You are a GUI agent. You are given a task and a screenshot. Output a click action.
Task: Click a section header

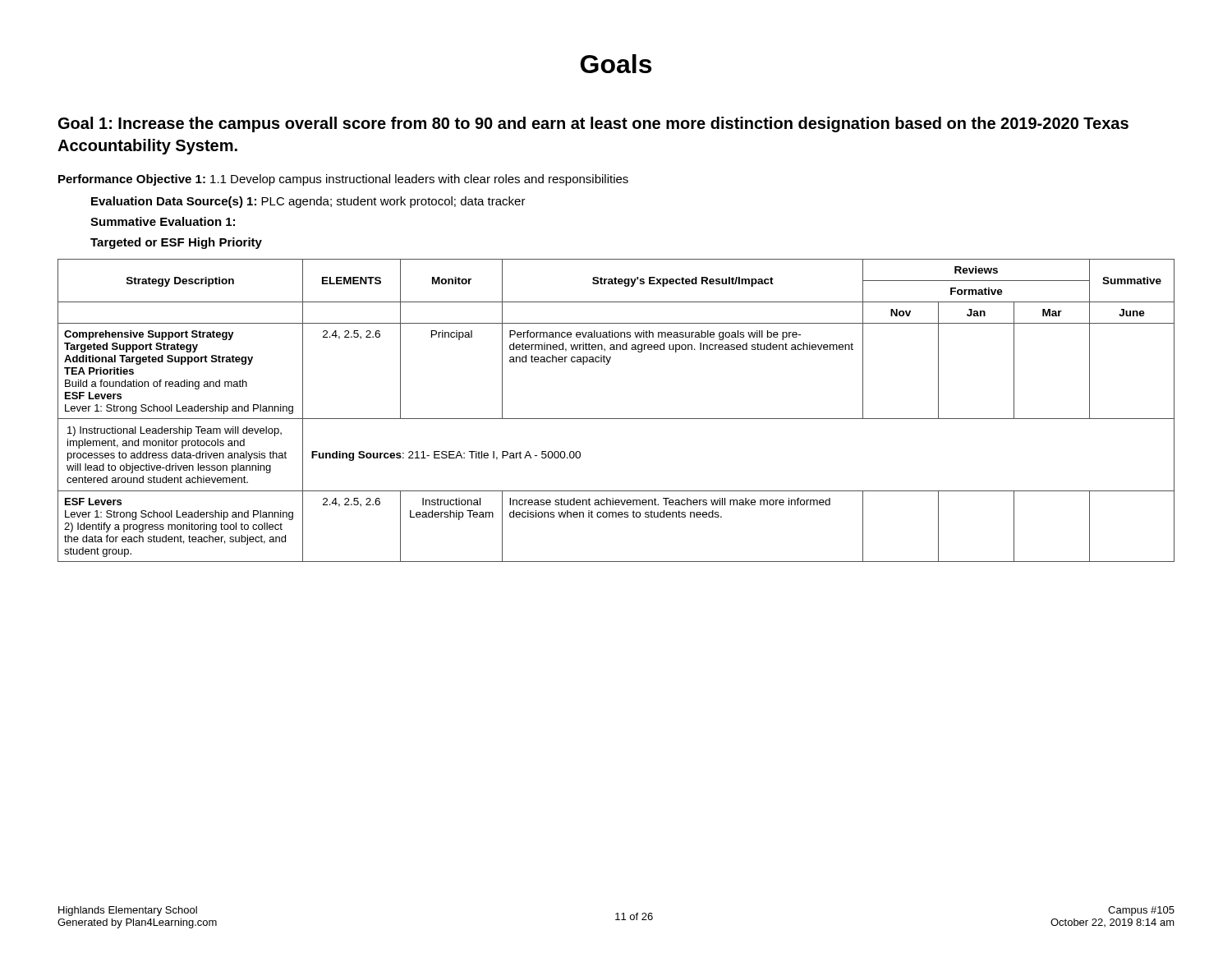coord(593,134)
